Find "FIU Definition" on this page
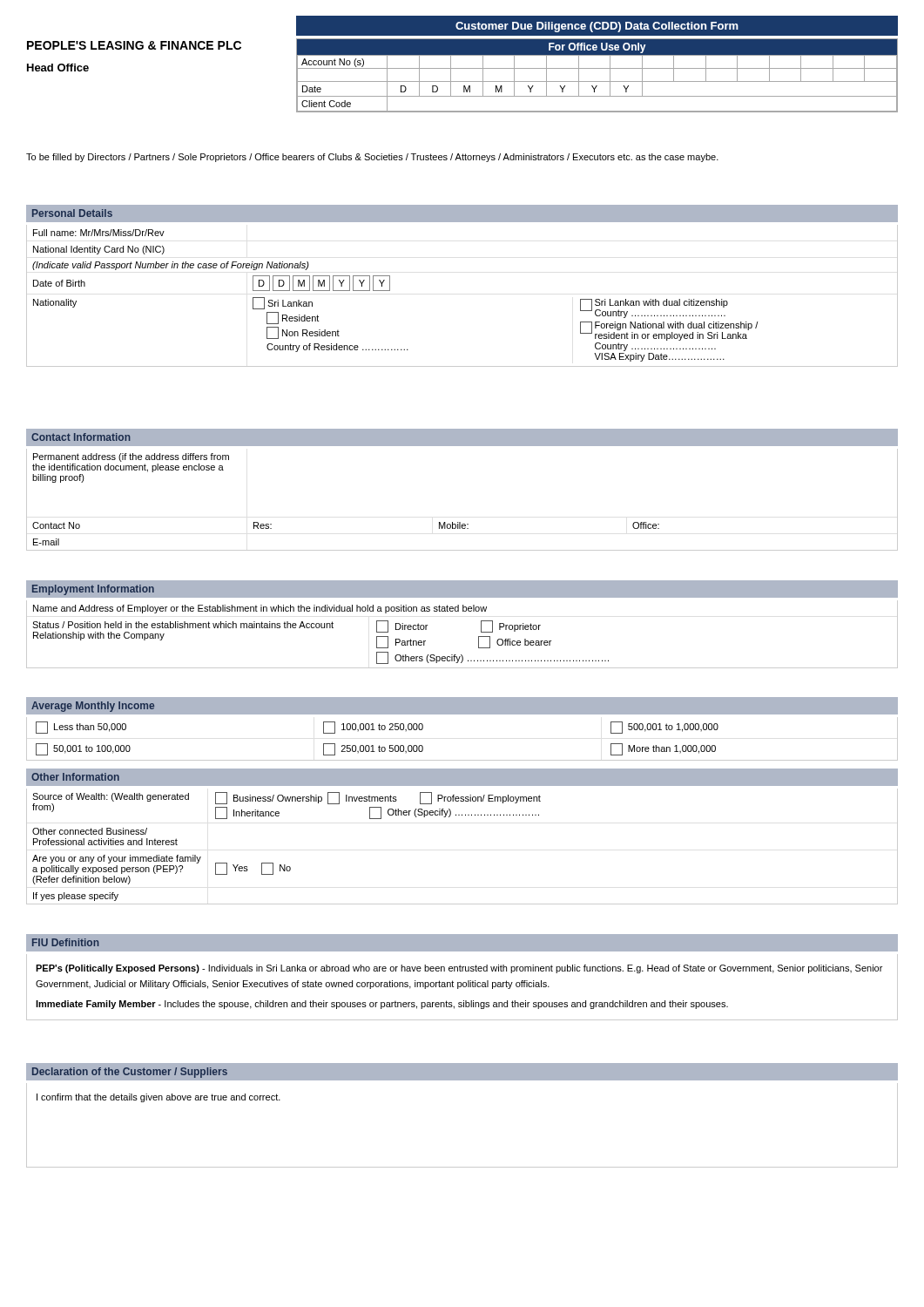Screen dimensions: 1307x924 click(65, 943)
